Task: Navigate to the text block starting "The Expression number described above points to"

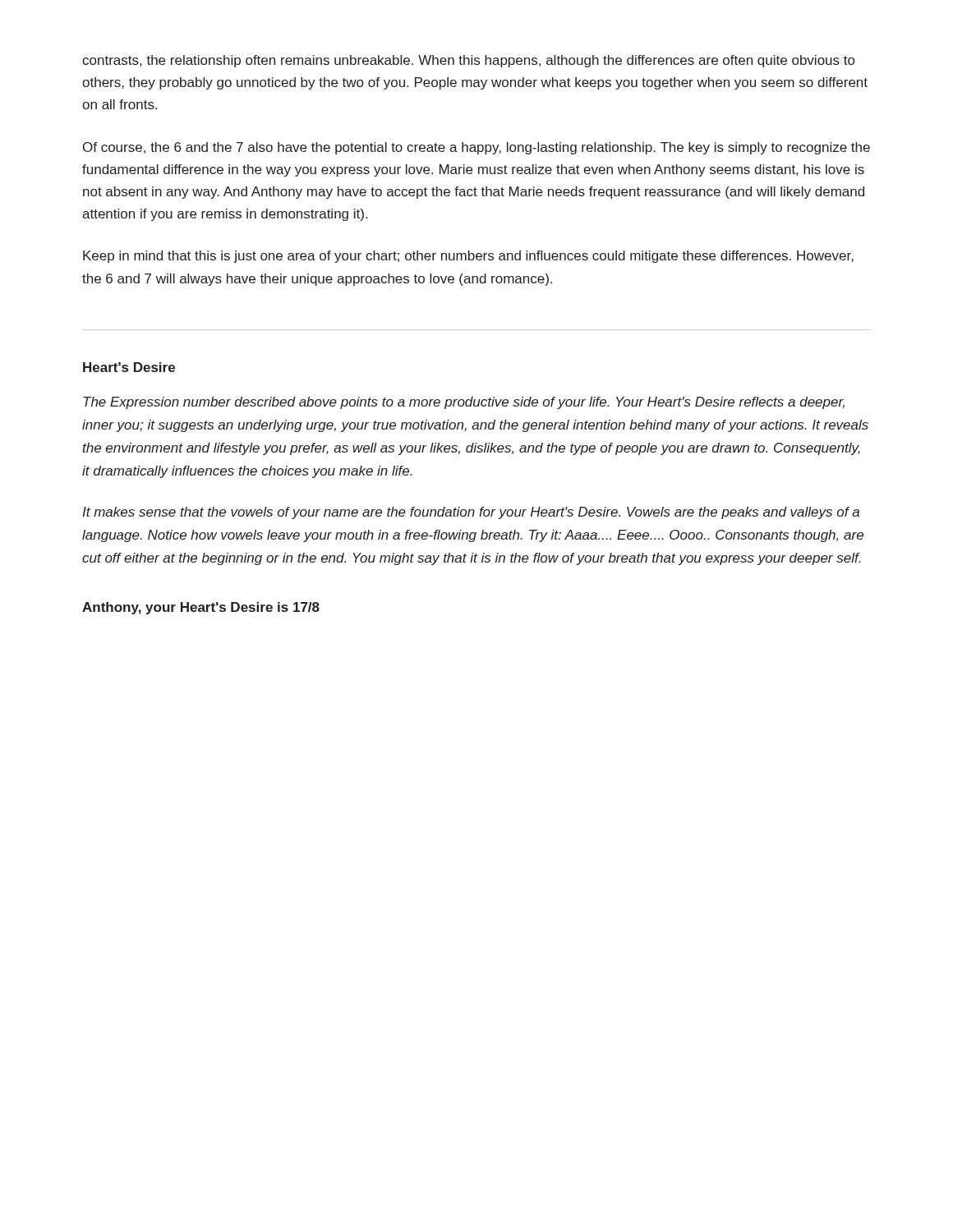Action: [x=475, y=436]
